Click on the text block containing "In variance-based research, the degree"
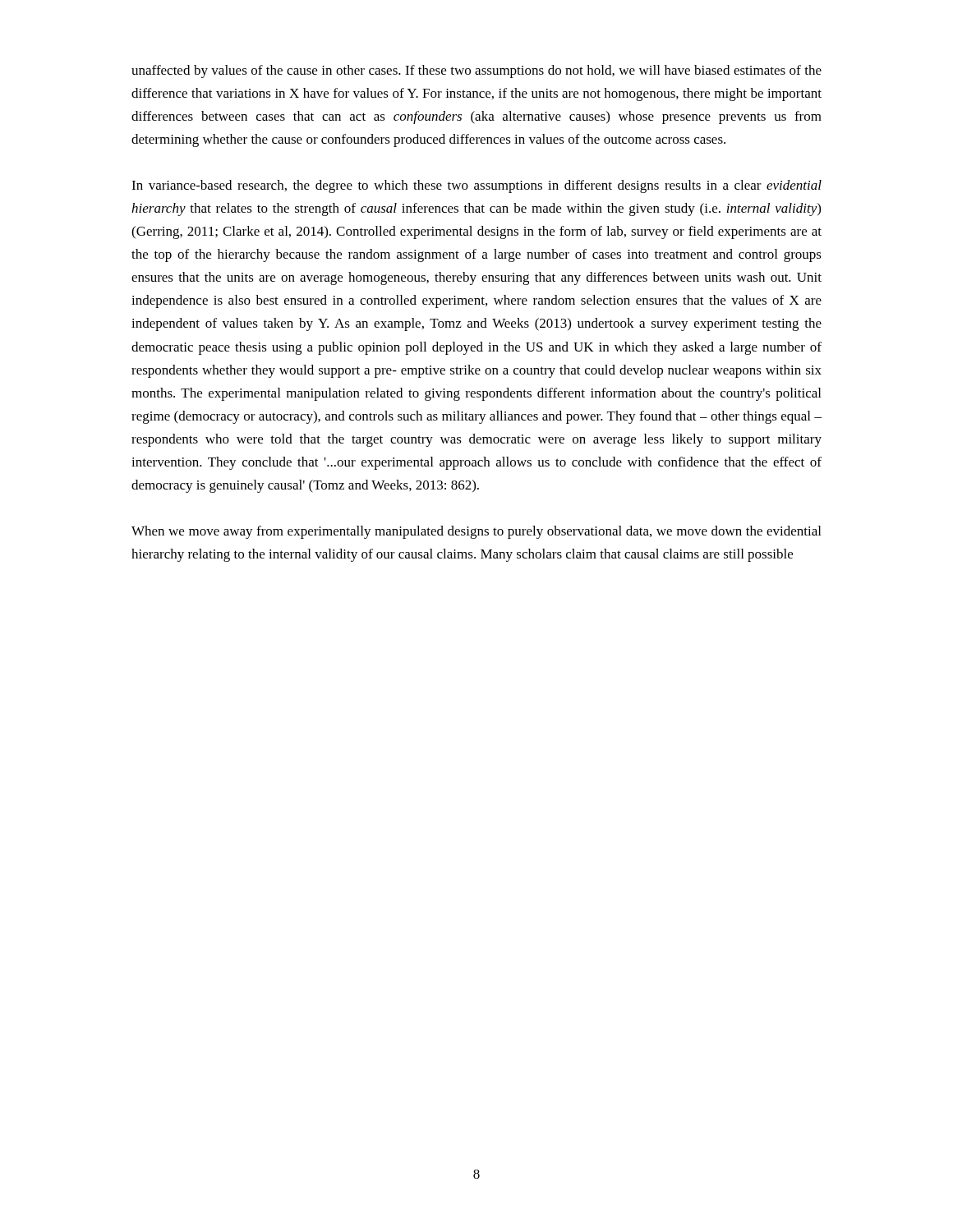953x1232 pixels. coord(476,335)
